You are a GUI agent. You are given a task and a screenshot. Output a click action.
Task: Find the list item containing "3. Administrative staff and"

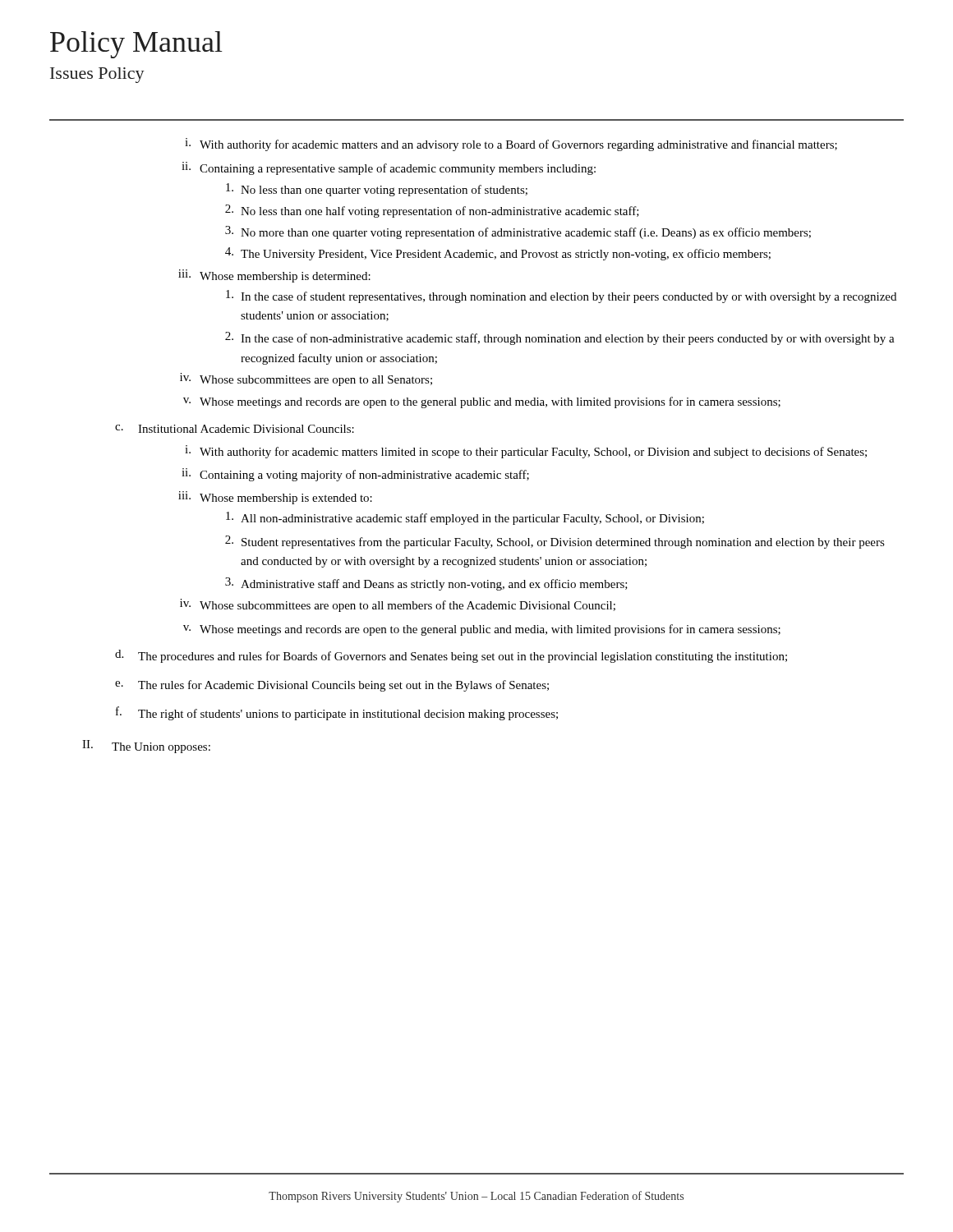pos(560,585)
